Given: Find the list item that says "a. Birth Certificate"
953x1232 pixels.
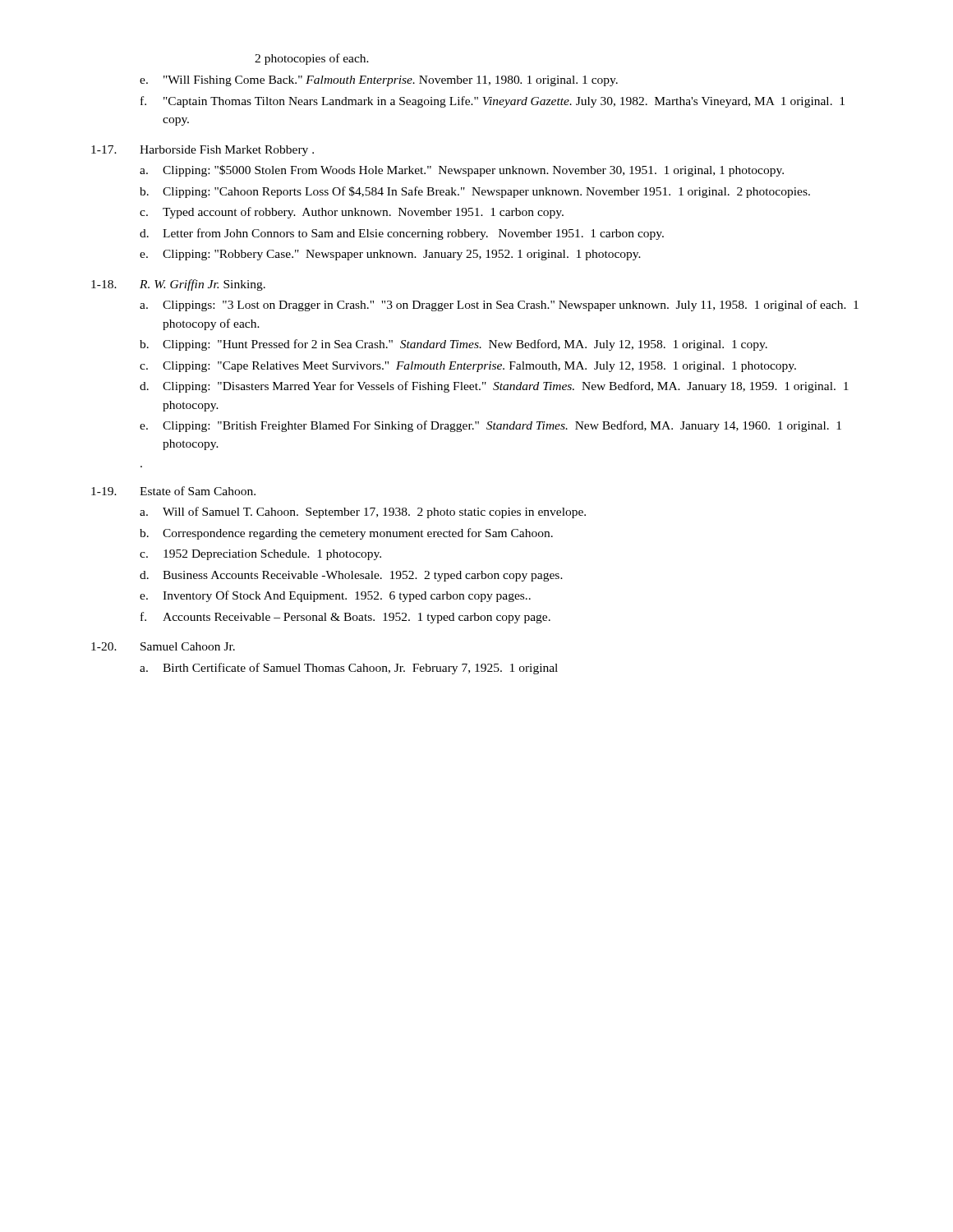Looking at the screenshot, I should tap(501, 668).
